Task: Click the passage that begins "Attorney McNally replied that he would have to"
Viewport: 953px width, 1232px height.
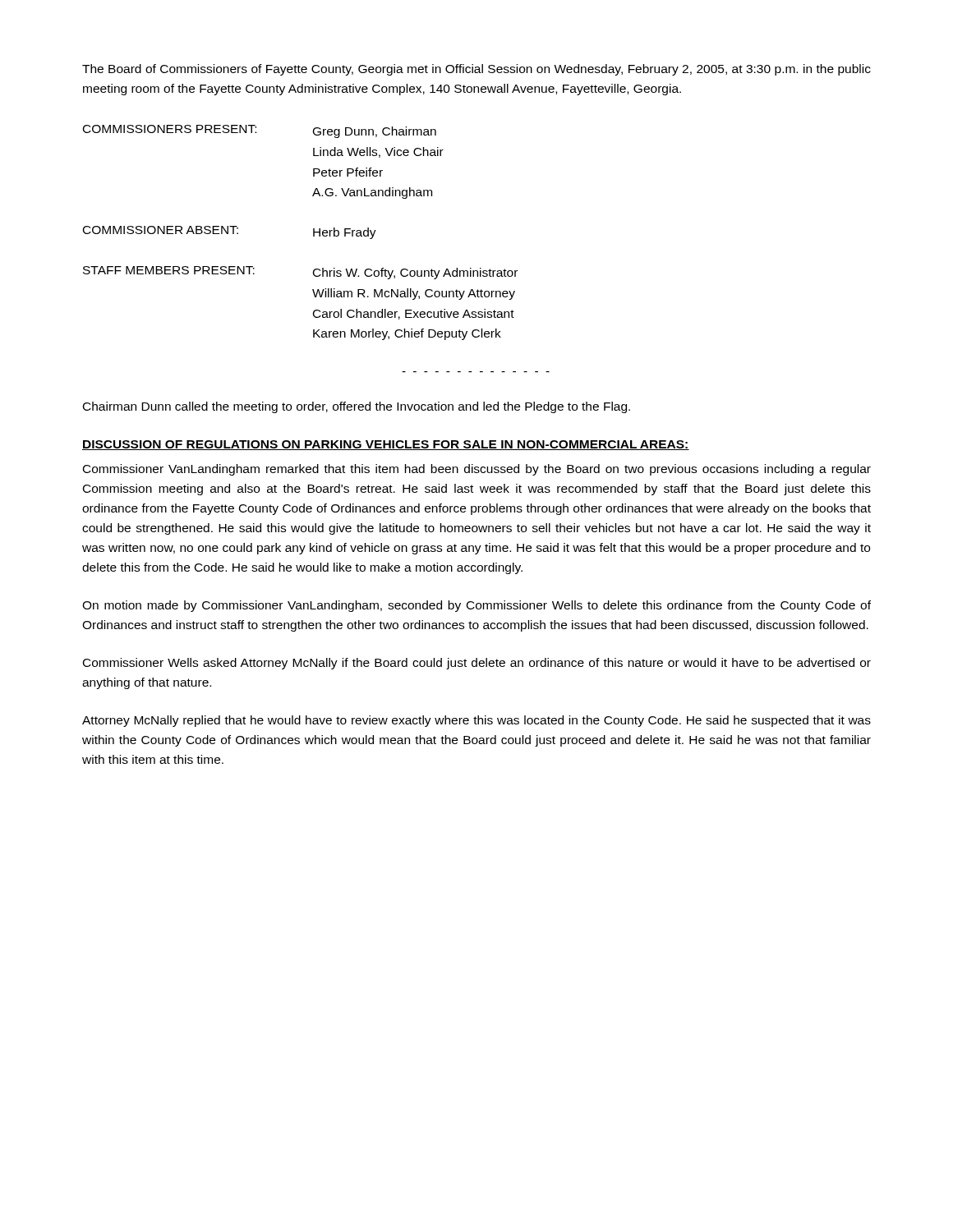Action: (476, 740)
